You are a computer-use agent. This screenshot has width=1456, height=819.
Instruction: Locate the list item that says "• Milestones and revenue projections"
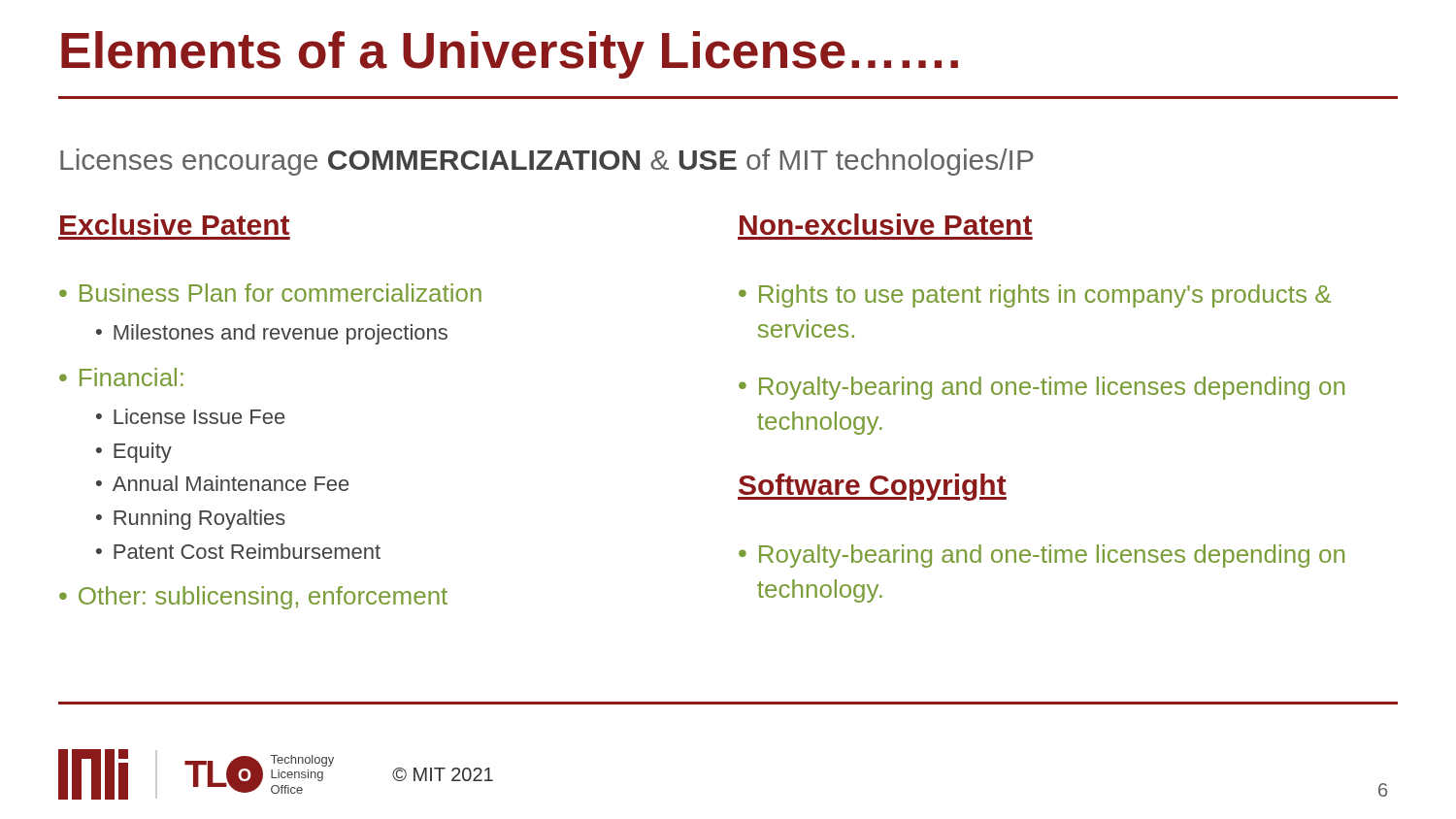click(x=272, y=333)
